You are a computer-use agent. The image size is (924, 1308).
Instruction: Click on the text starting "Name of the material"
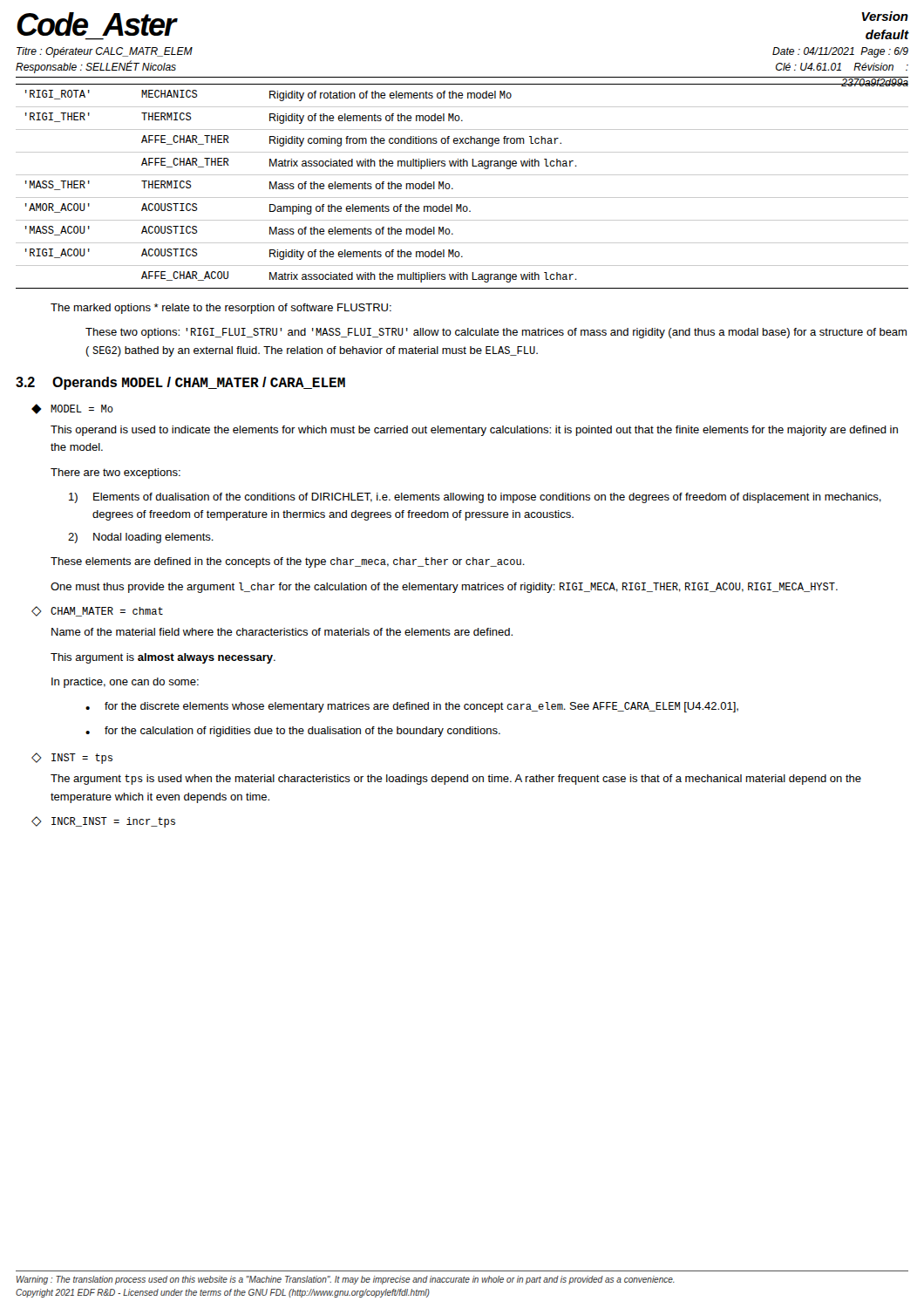click(x=282, y=632)
